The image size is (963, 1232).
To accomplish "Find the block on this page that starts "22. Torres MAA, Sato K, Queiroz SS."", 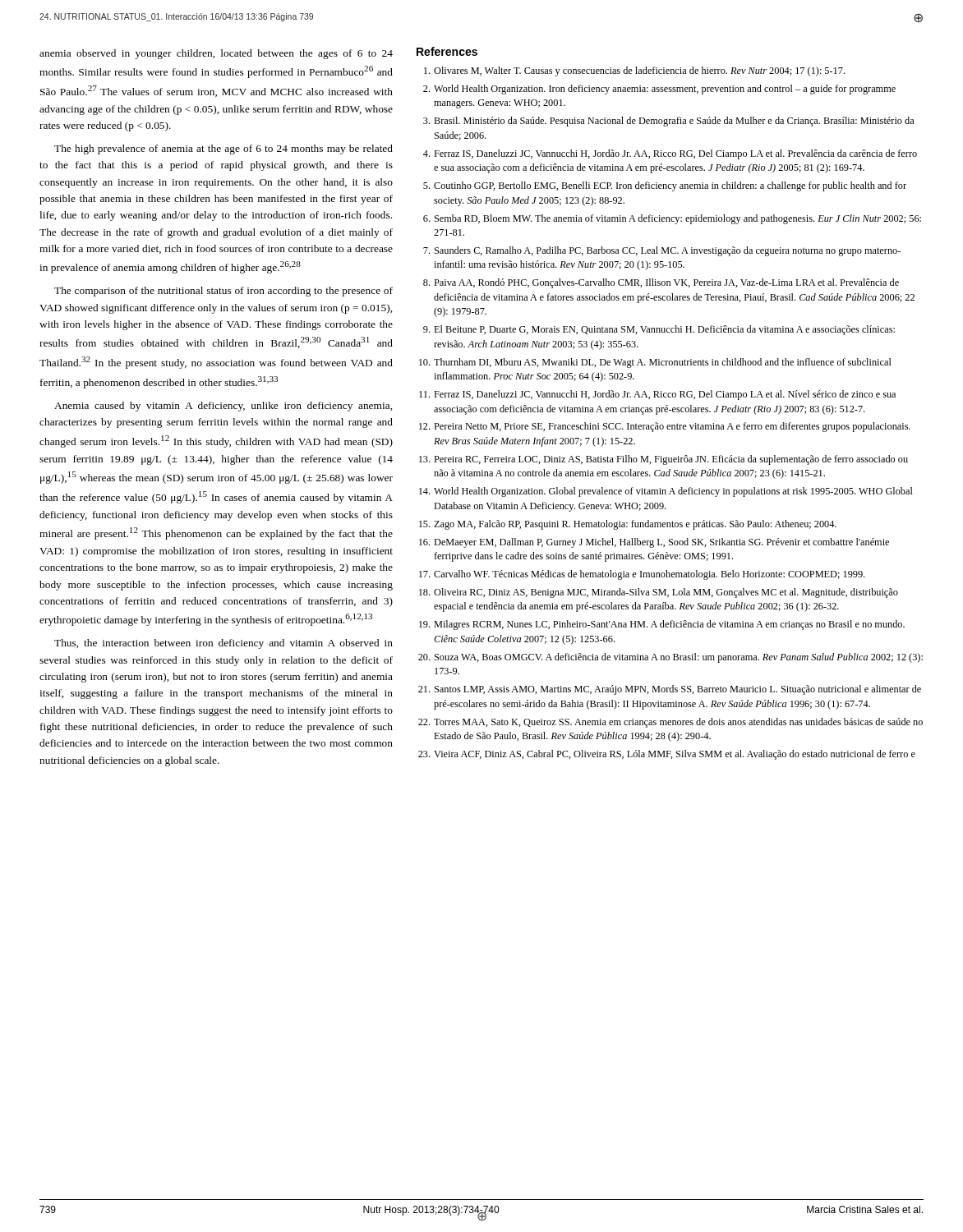I will coord(670,729).
